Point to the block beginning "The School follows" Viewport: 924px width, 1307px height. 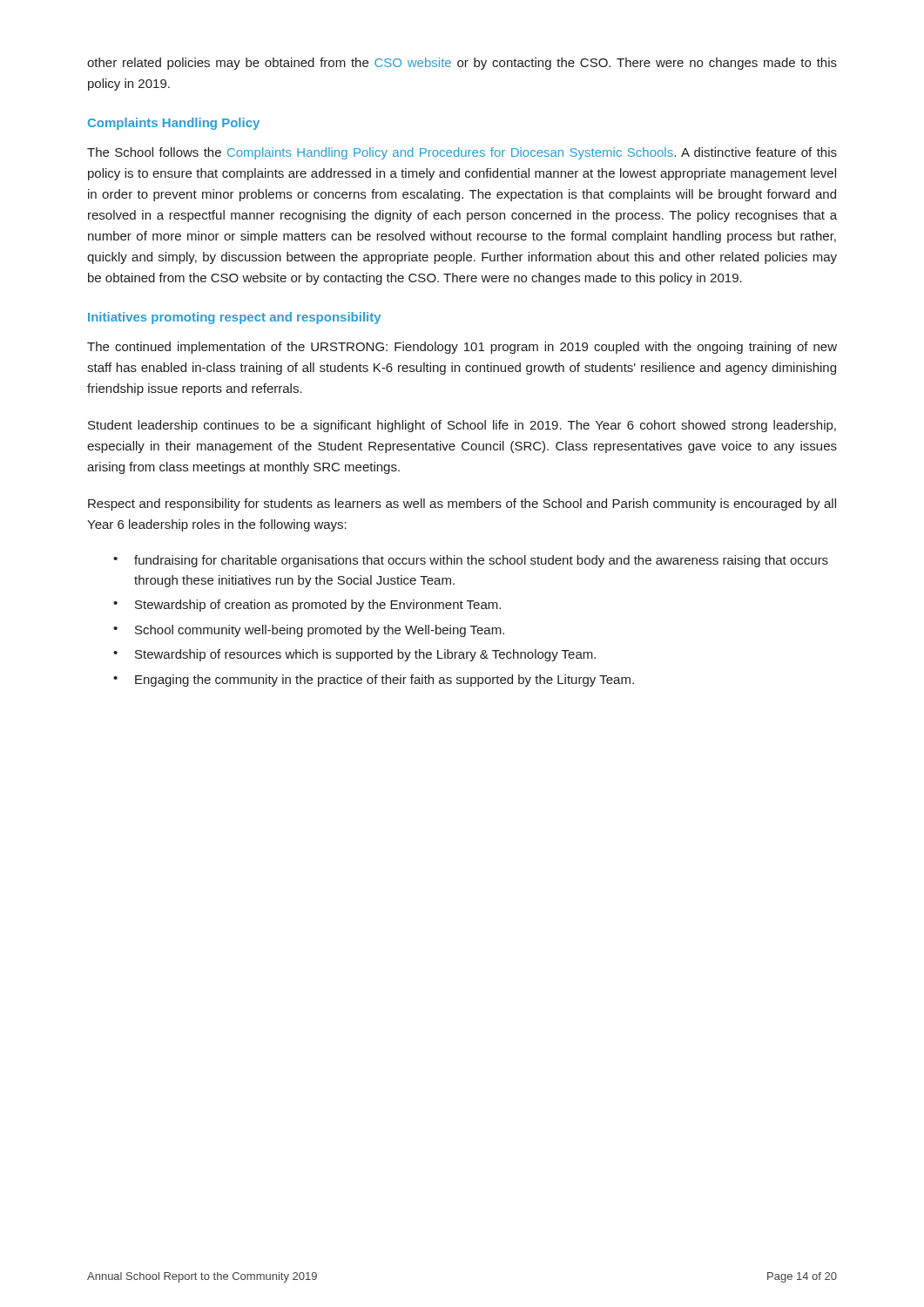point(462,215)
